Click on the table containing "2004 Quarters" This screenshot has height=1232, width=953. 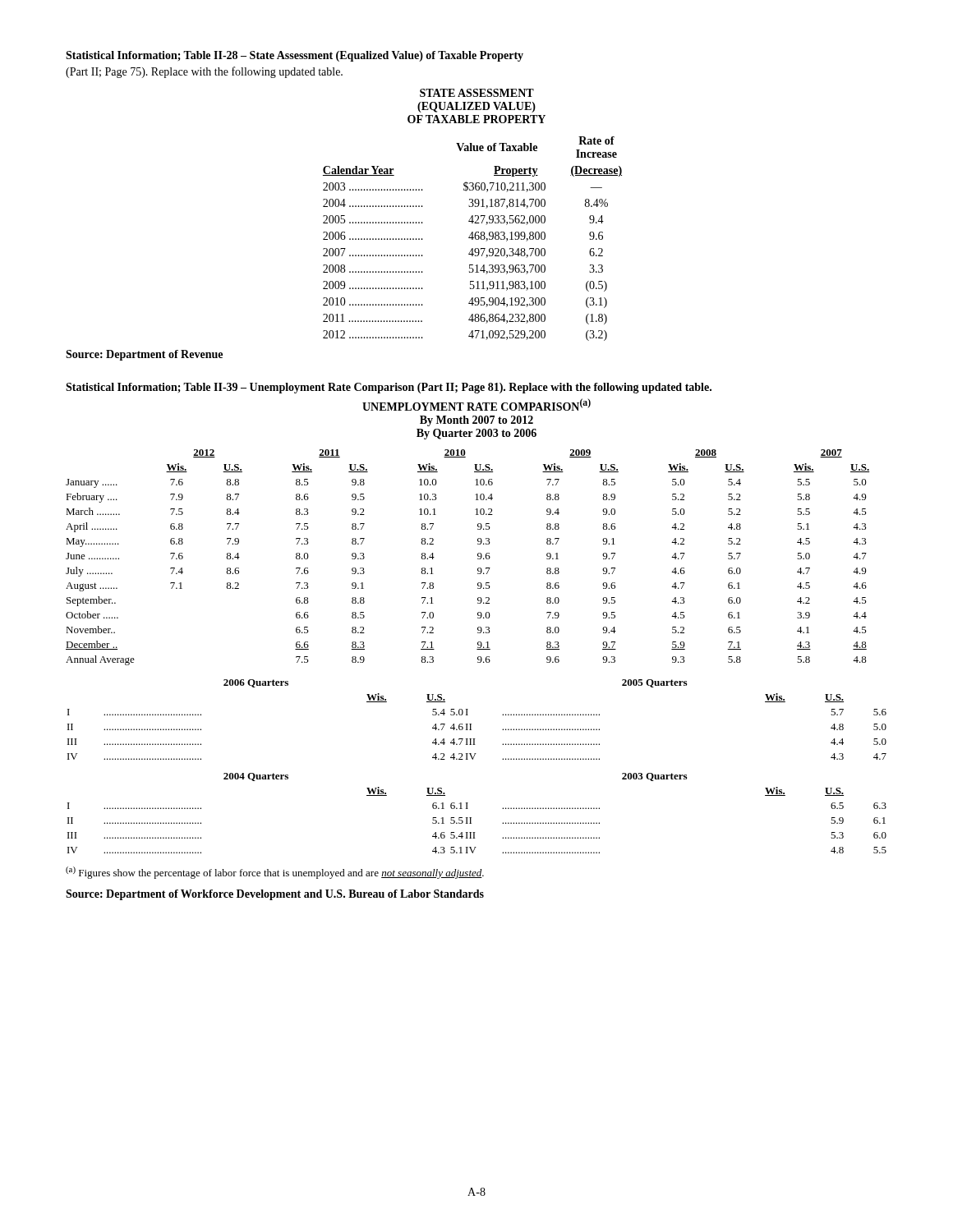[x=476, y=813]
